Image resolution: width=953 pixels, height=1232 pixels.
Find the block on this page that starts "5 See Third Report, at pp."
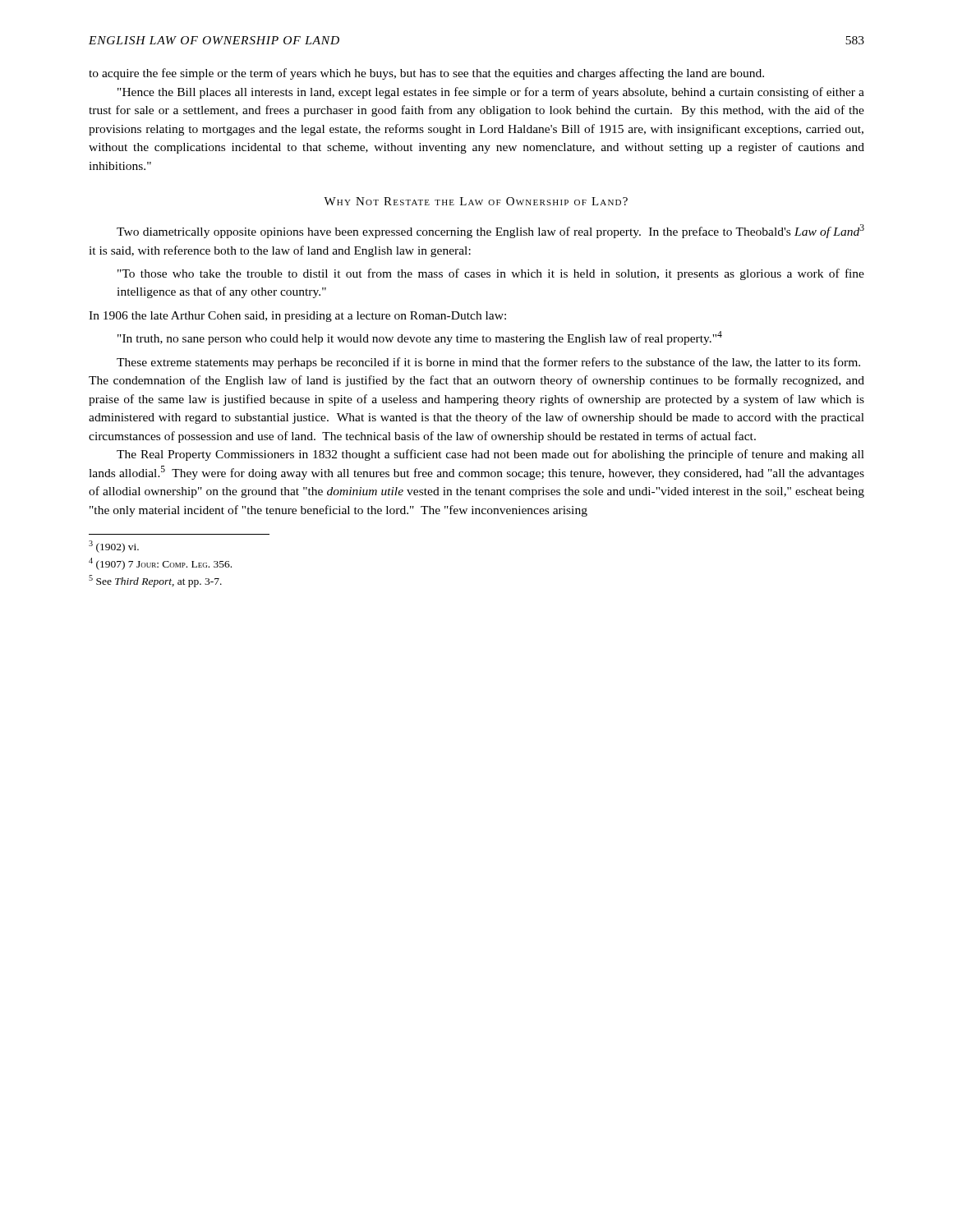point(155,581)
